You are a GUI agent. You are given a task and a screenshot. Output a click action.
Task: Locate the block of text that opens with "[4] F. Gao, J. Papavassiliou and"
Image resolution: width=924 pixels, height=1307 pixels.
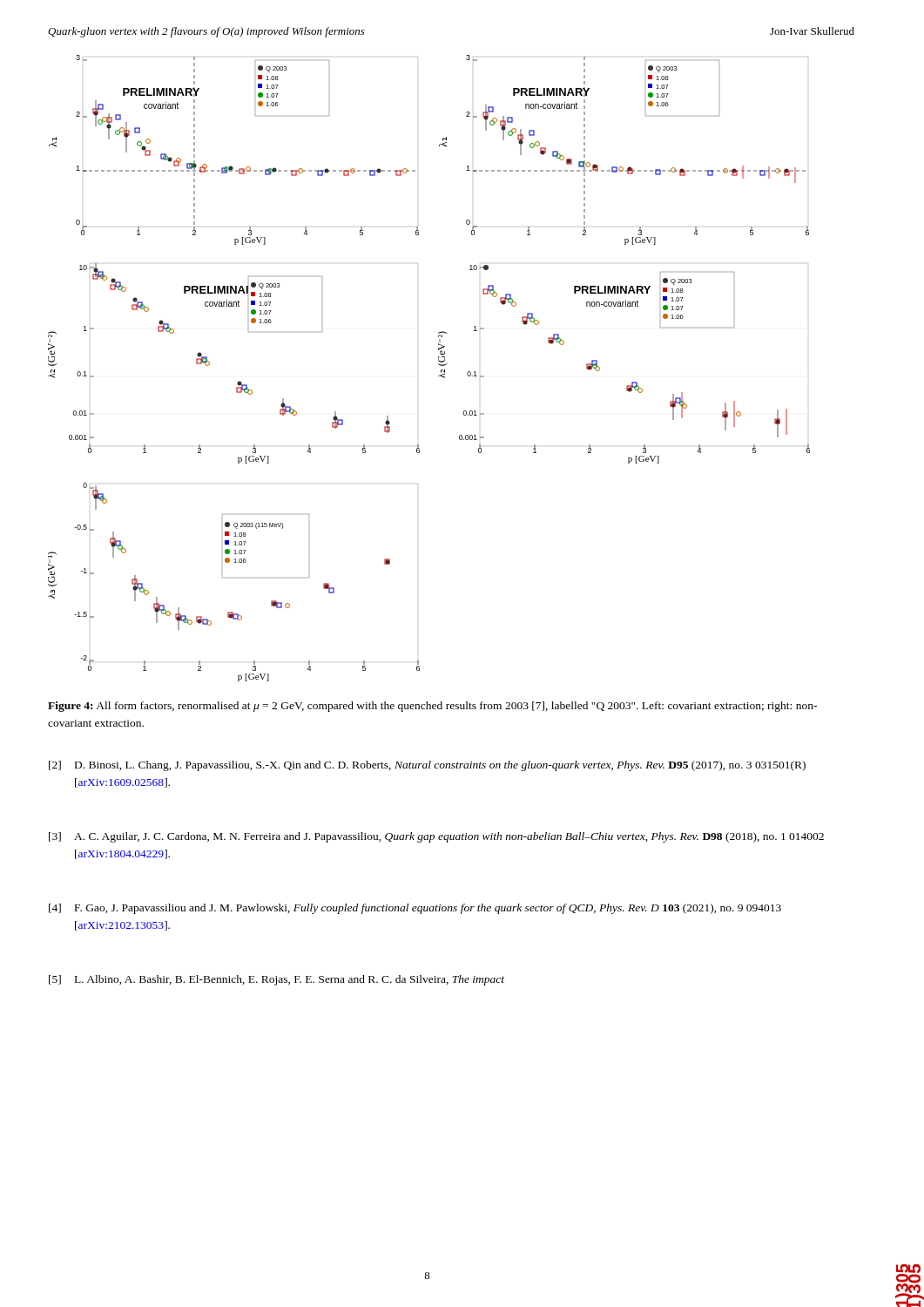coord(451,917)
